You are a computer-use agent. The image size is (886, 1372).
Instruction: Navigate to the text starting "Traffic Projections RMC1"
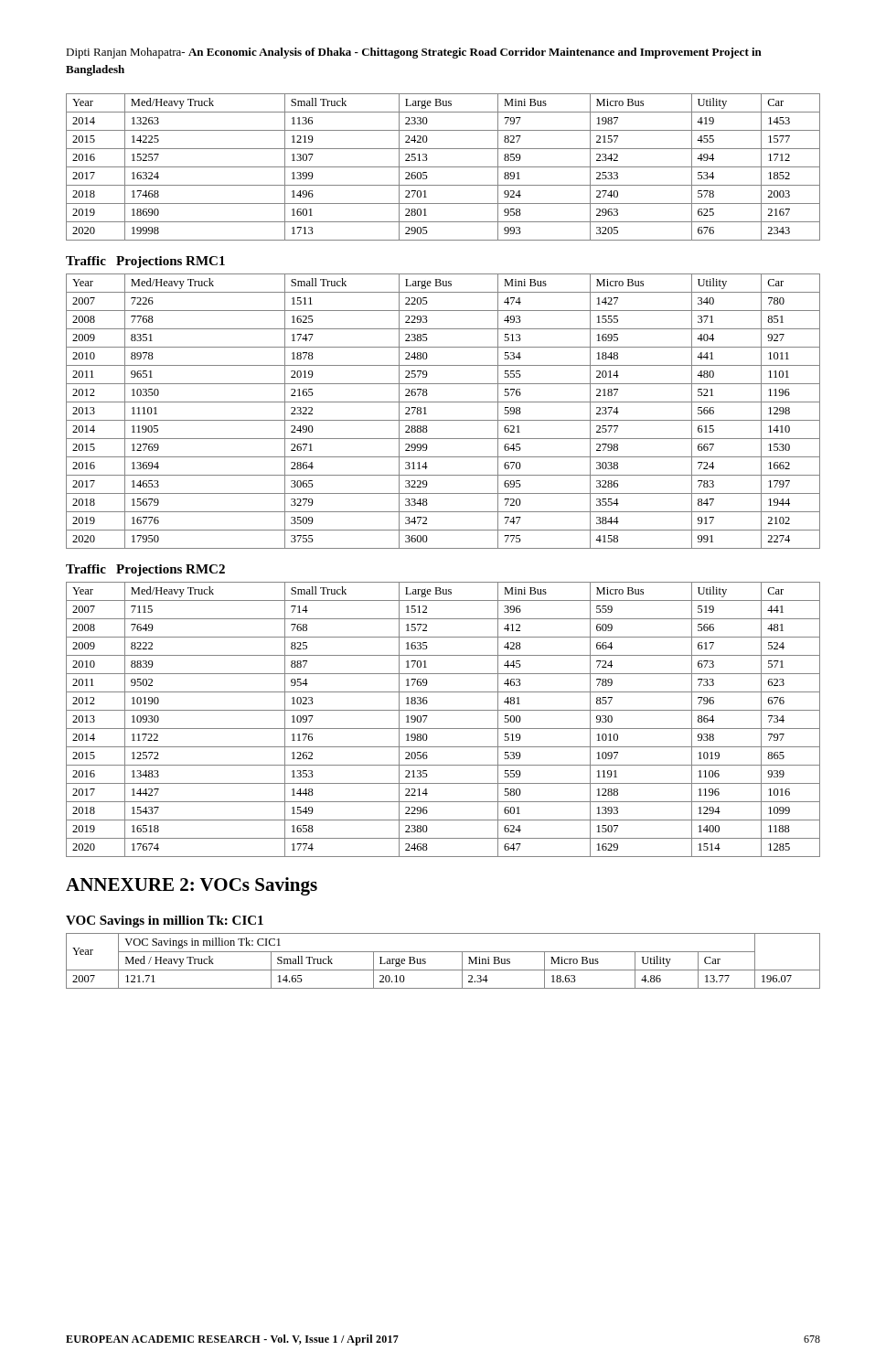pos(146,260)
